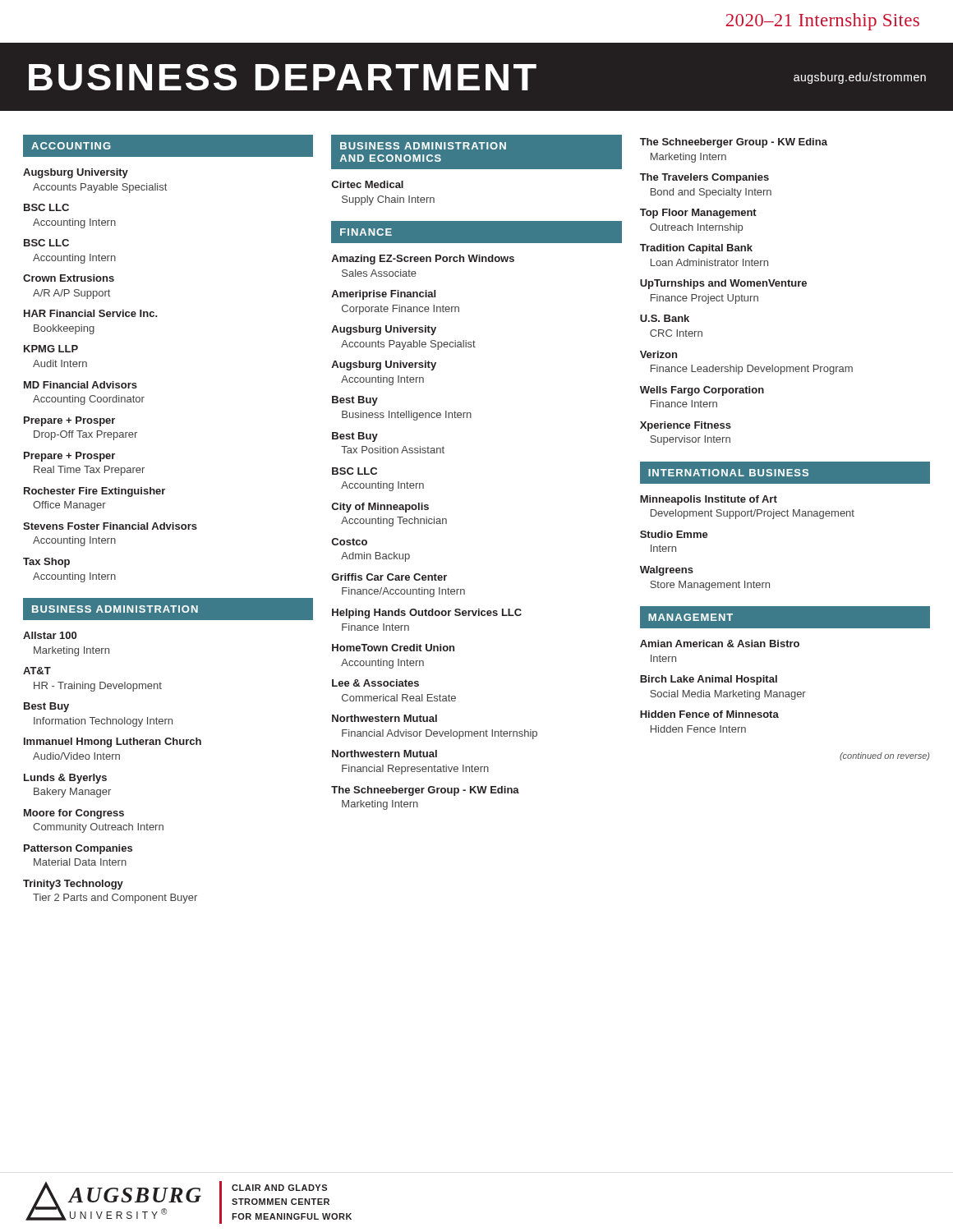The image size is (953, 1232).
Task: Find the list item that reads "Northwestern MutualFinancial Advisor Development Internship"
Action: coord(476,726)
